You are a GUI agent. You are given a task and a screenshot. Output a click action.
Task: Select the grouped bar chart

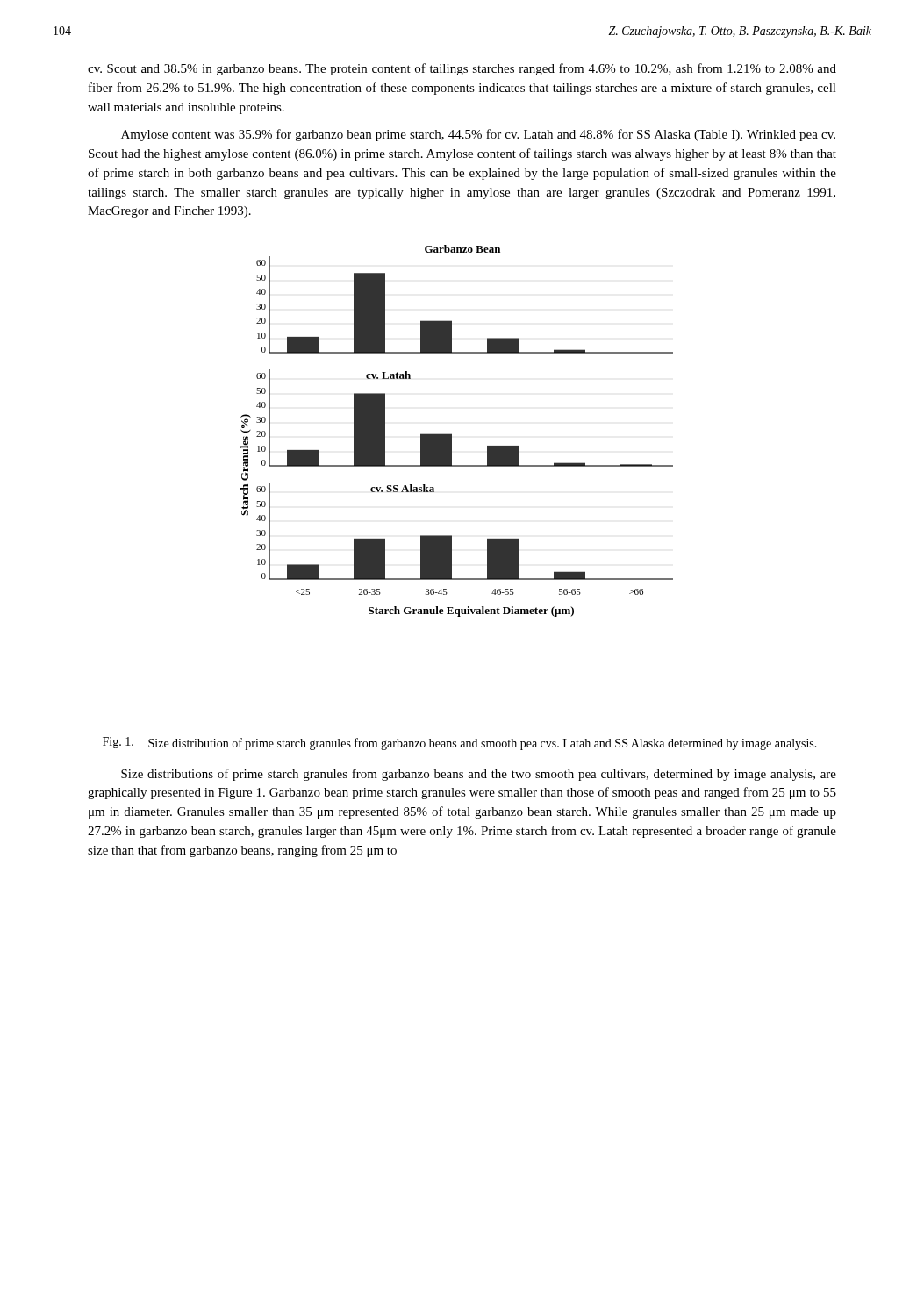[462, 483]
